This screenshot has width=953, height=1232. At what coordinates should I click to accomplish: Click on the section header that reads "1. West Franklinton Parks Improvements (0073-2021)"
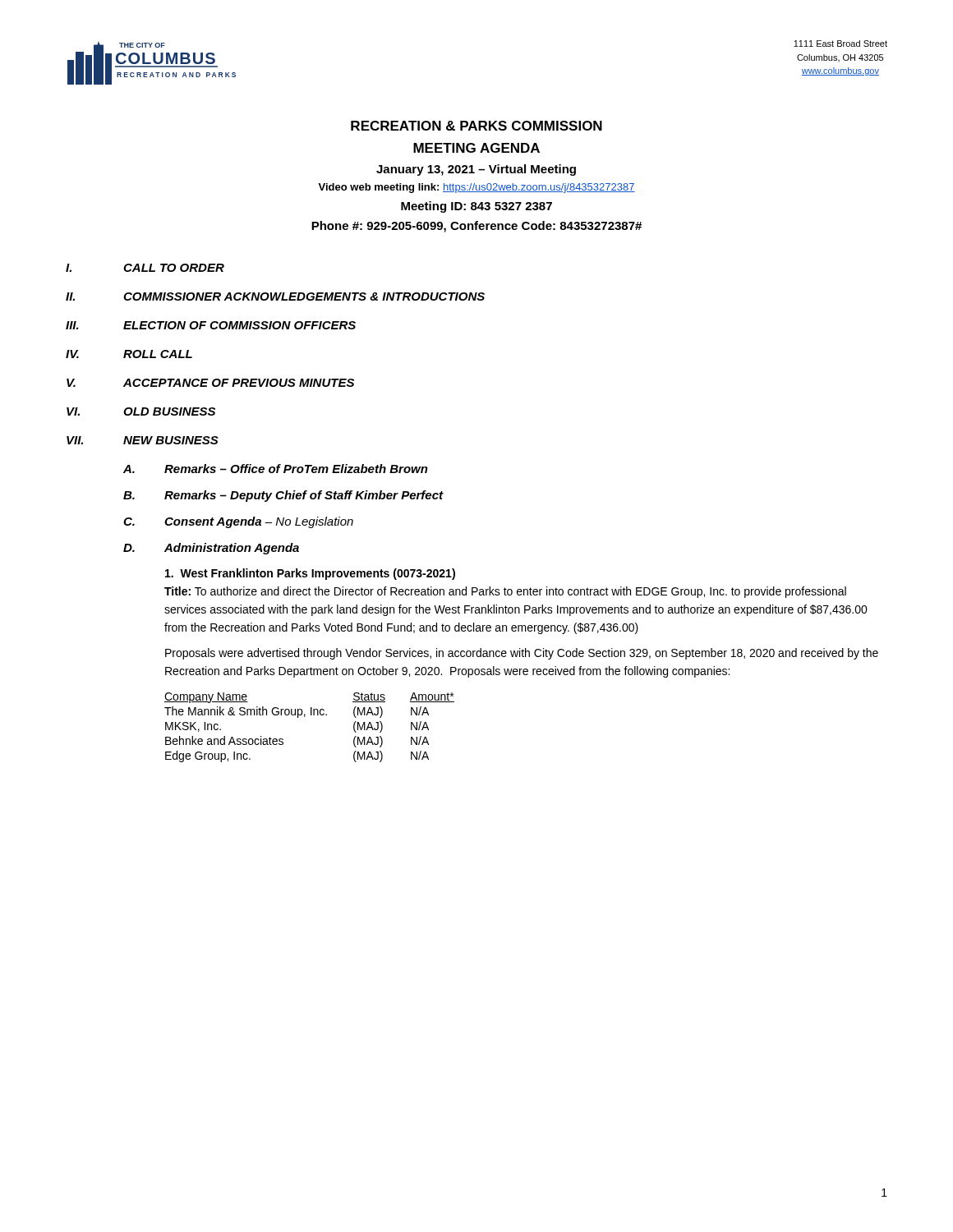pos(310,573)
